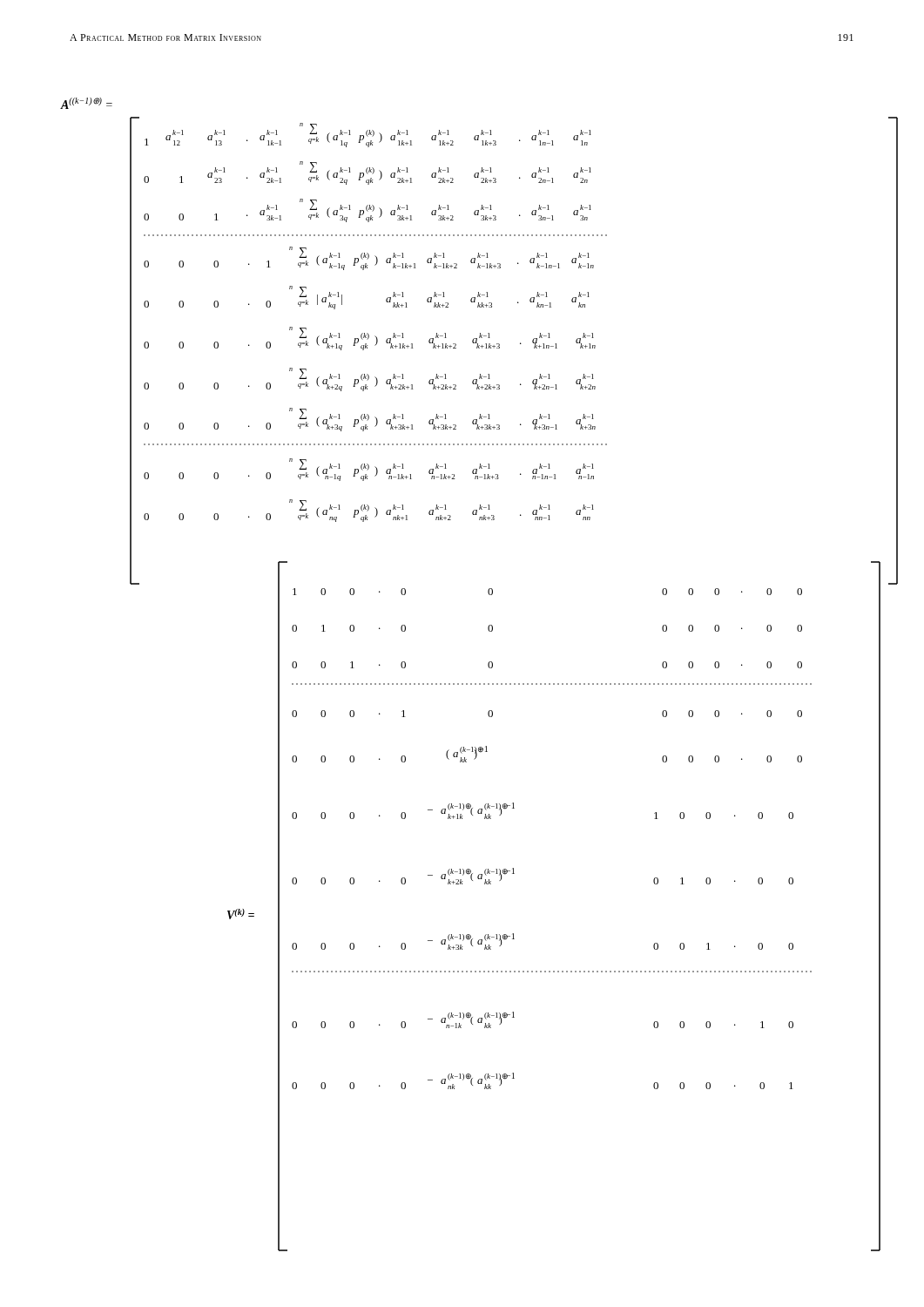924x1307 pixels.
Task: Point to the element starting "V(k) = 1 0 0"
Action: click(x=475, y=911)
